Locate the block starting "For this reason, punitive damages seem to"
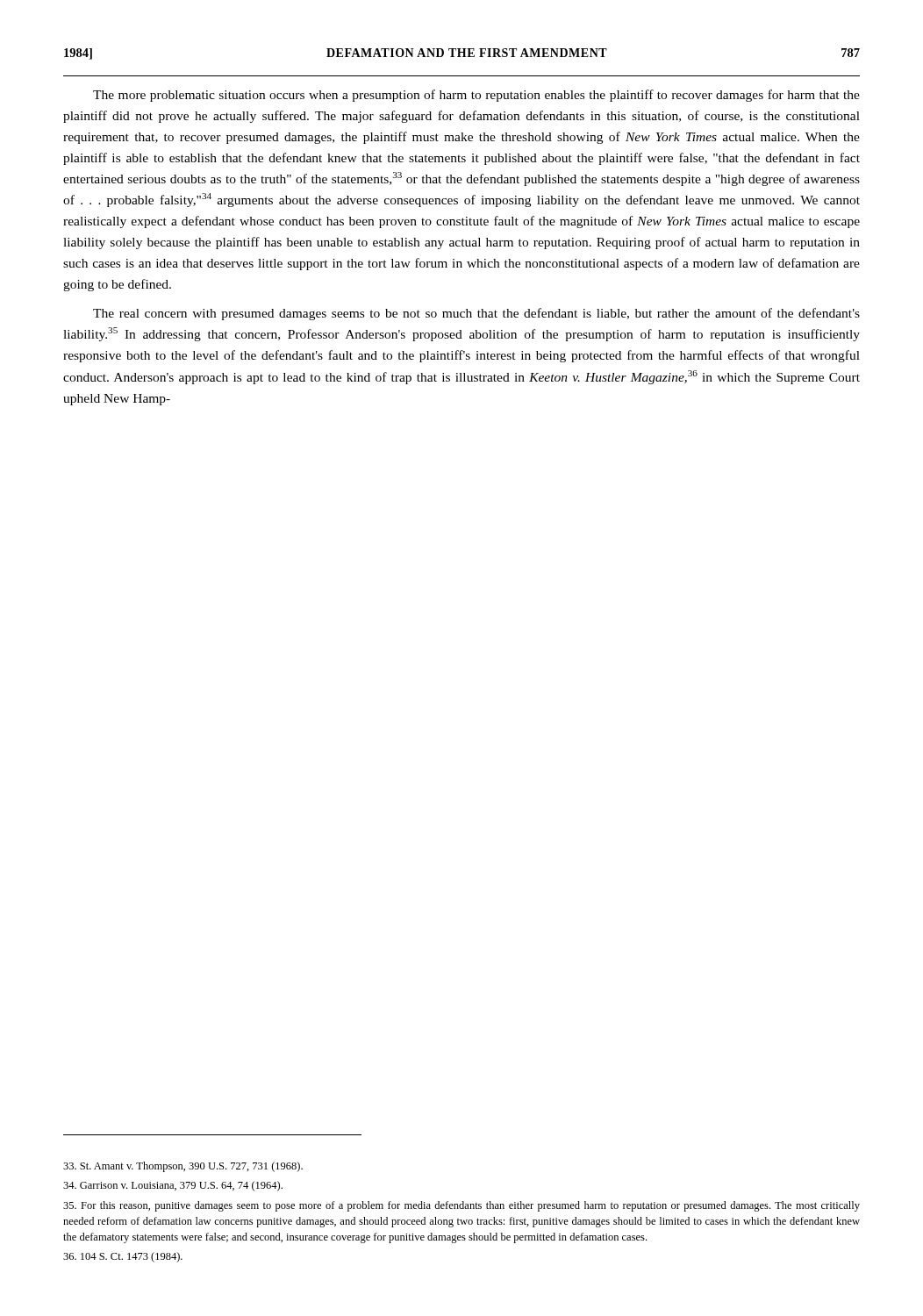Image resolution: width=923 pixels, height=1316 pixels. pyautogui.click(x=462, y=1221)
